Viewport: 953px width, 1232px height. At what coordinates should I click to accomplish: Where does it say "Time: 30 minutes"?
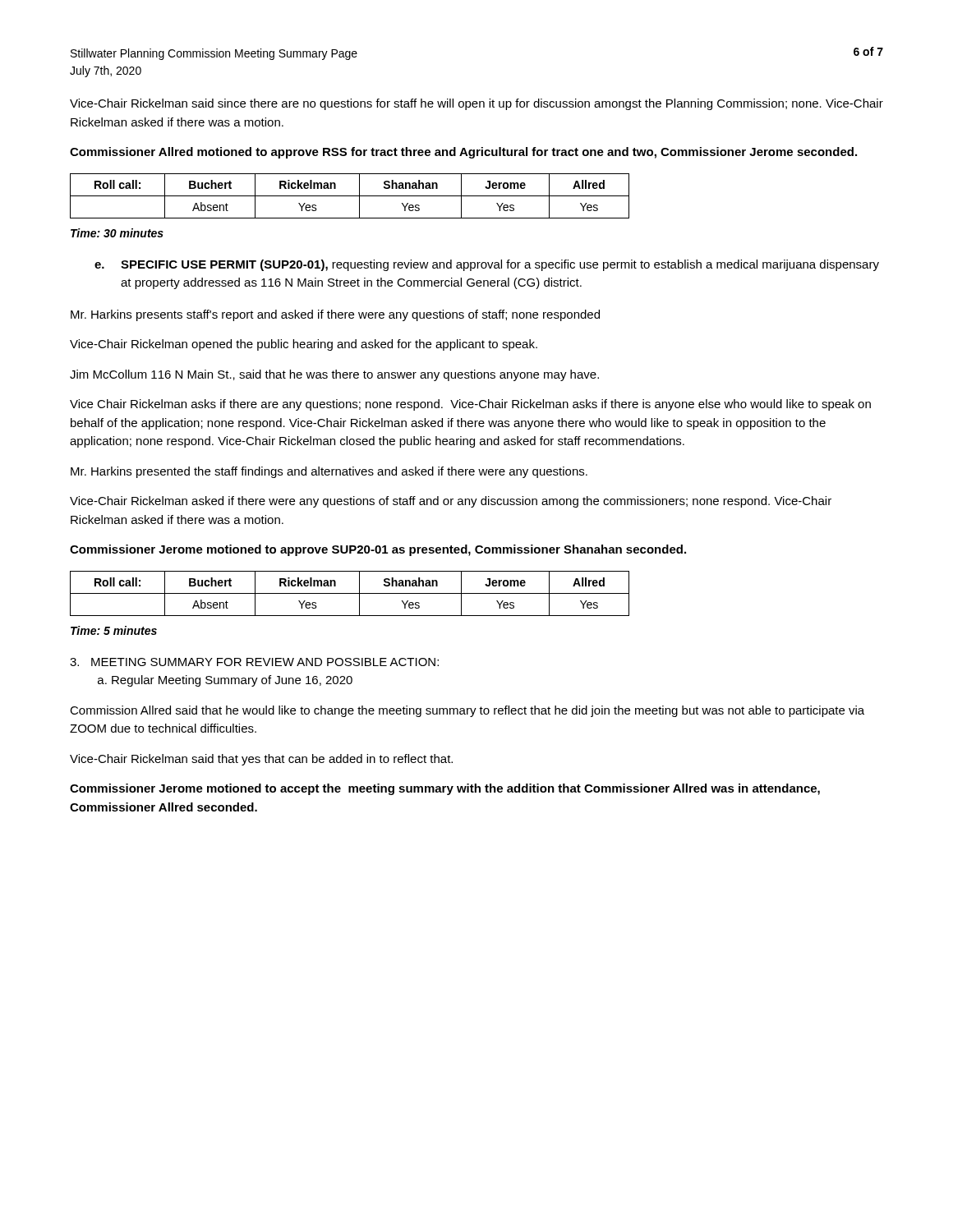pyautogui.click(x=117, y=233)
